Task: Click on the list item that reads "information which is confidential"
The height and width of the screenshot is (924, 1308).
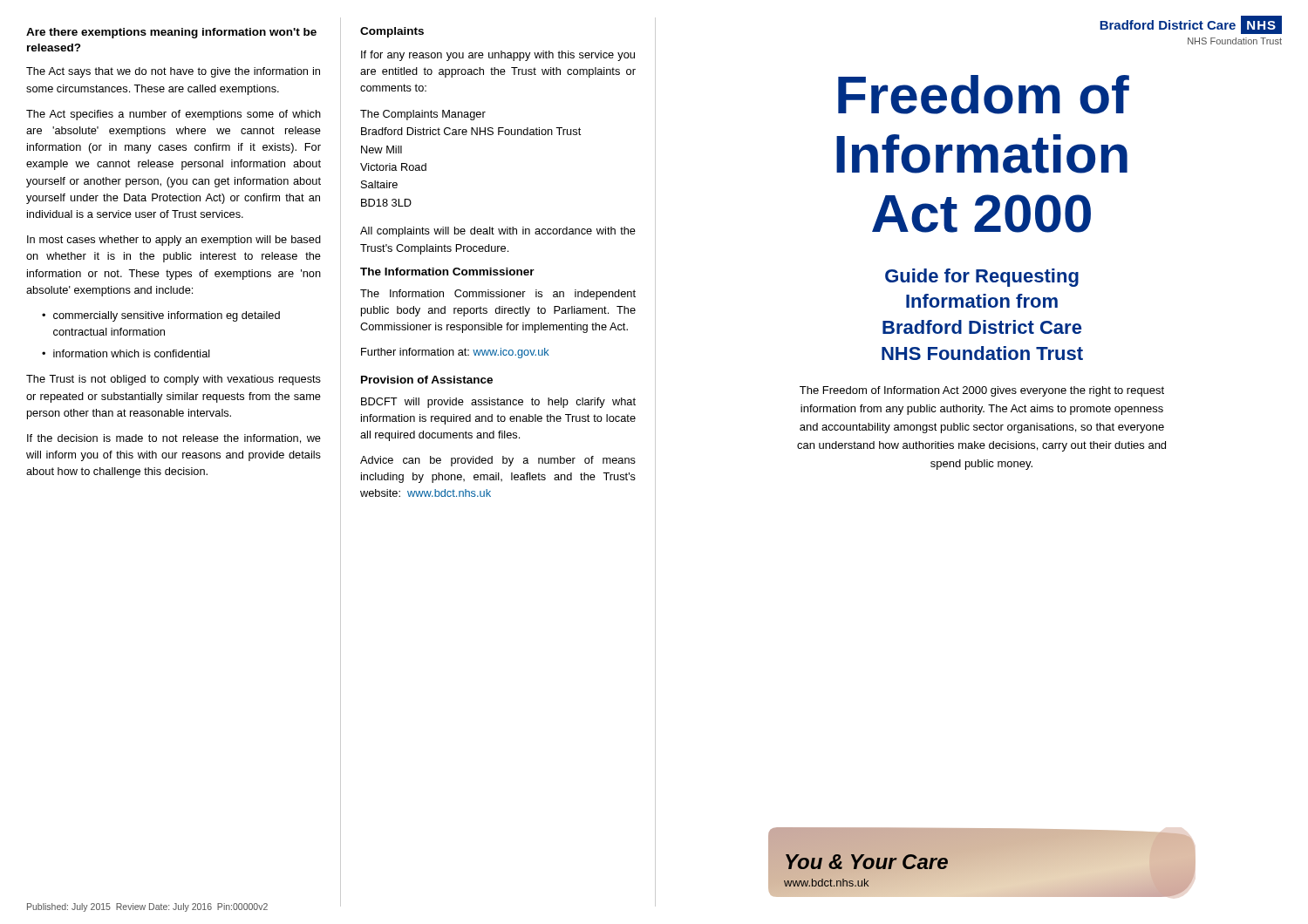Action: (132, 354)
